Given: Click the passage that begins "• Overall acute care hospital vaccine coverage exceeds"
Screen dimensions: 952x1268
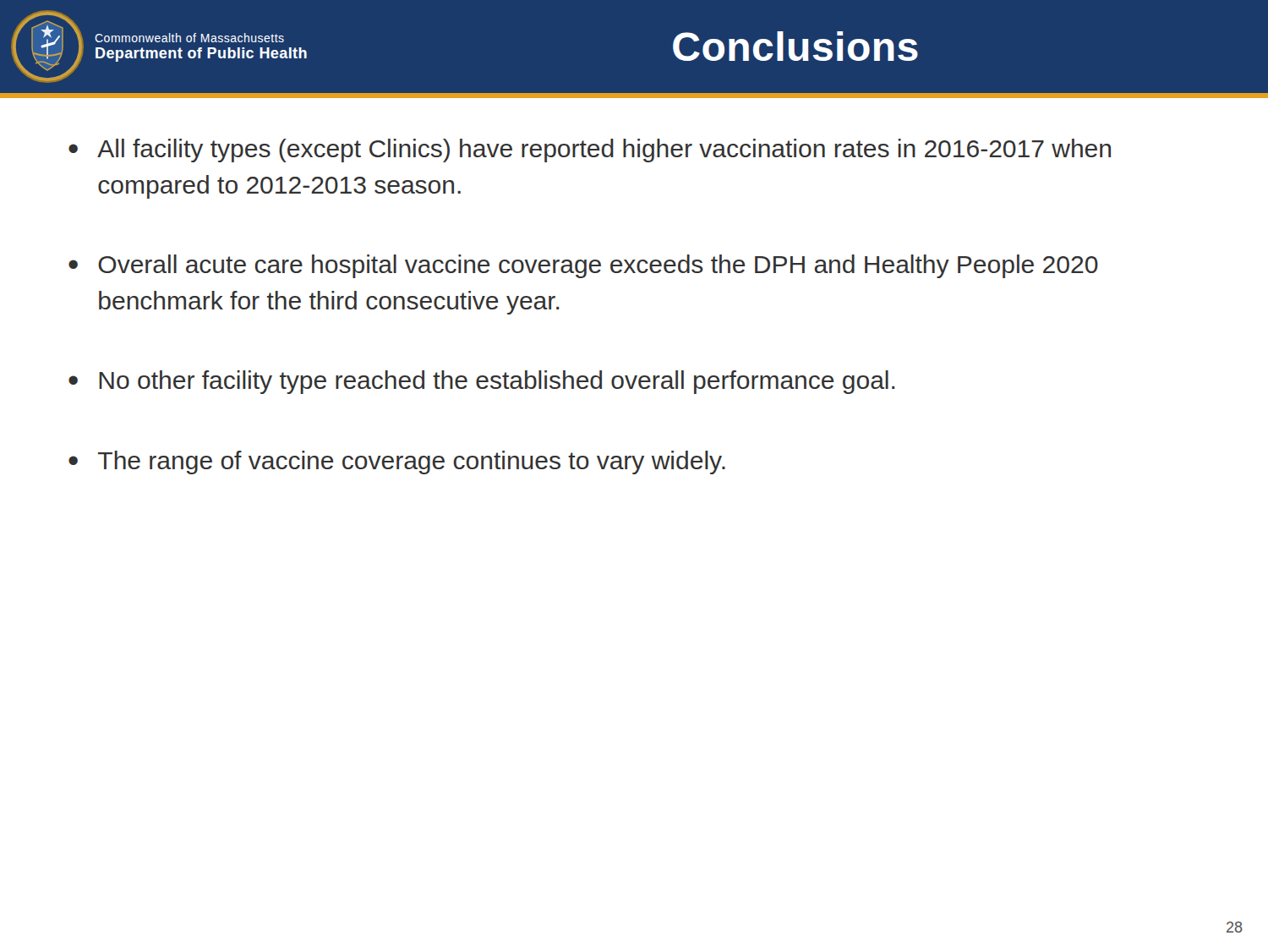Looking at the screenshot, I should click(x=642, y=283).
